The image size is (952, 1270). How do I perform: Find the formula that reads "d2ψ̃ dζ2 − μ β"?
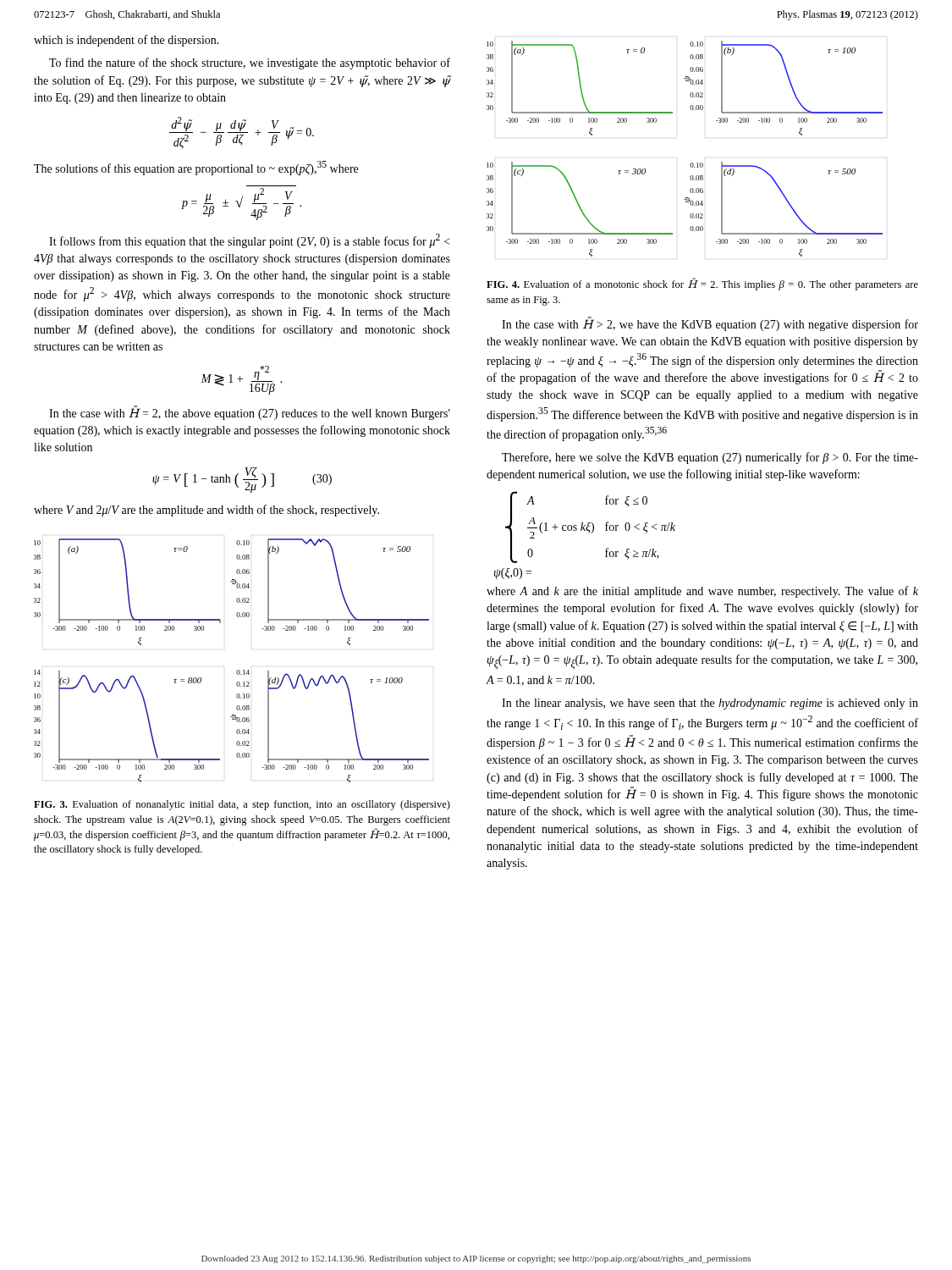[242, 132]
